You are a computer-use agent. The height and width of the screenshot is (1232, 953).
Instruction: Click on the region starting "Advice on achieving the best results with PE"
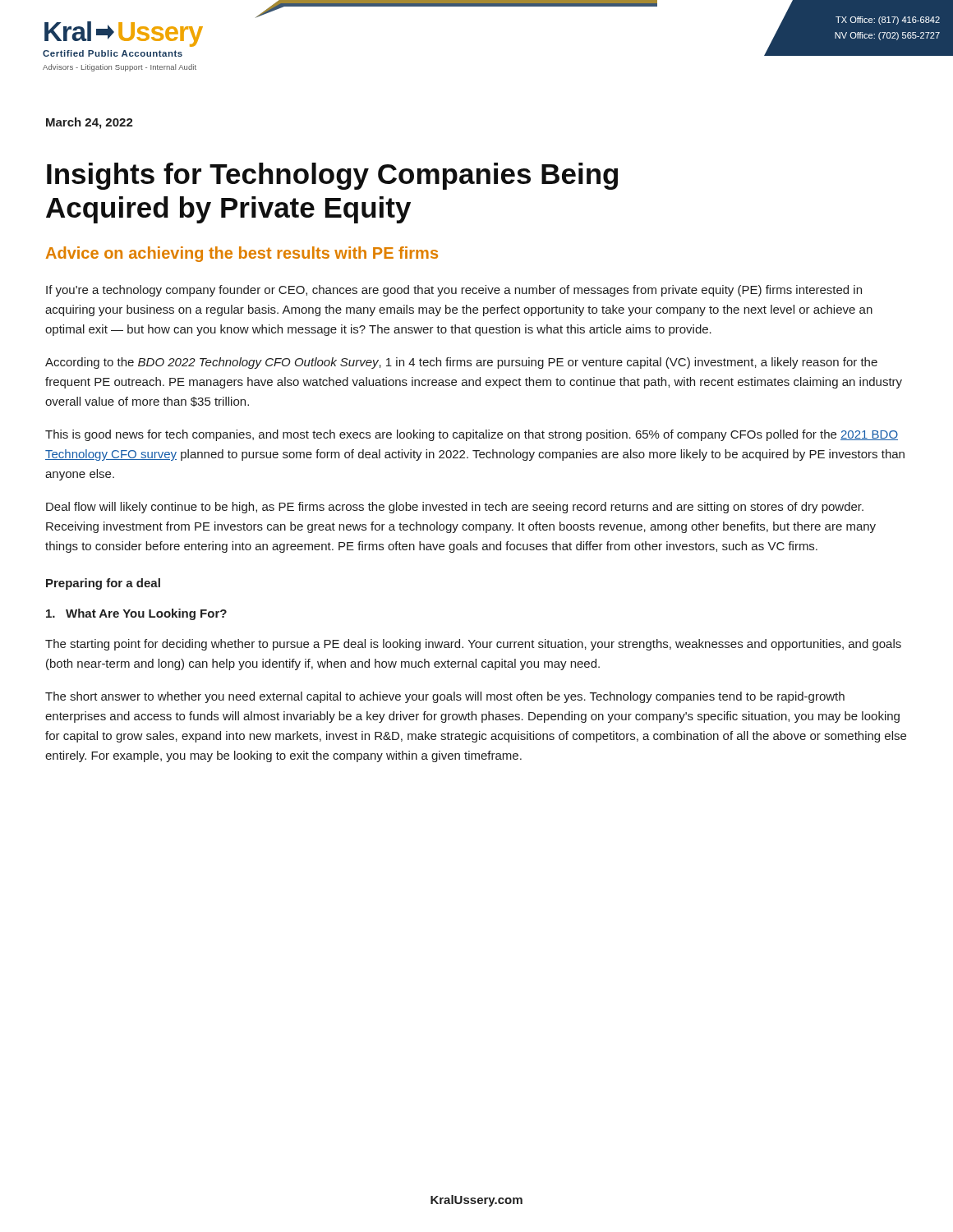coord(242,253)
